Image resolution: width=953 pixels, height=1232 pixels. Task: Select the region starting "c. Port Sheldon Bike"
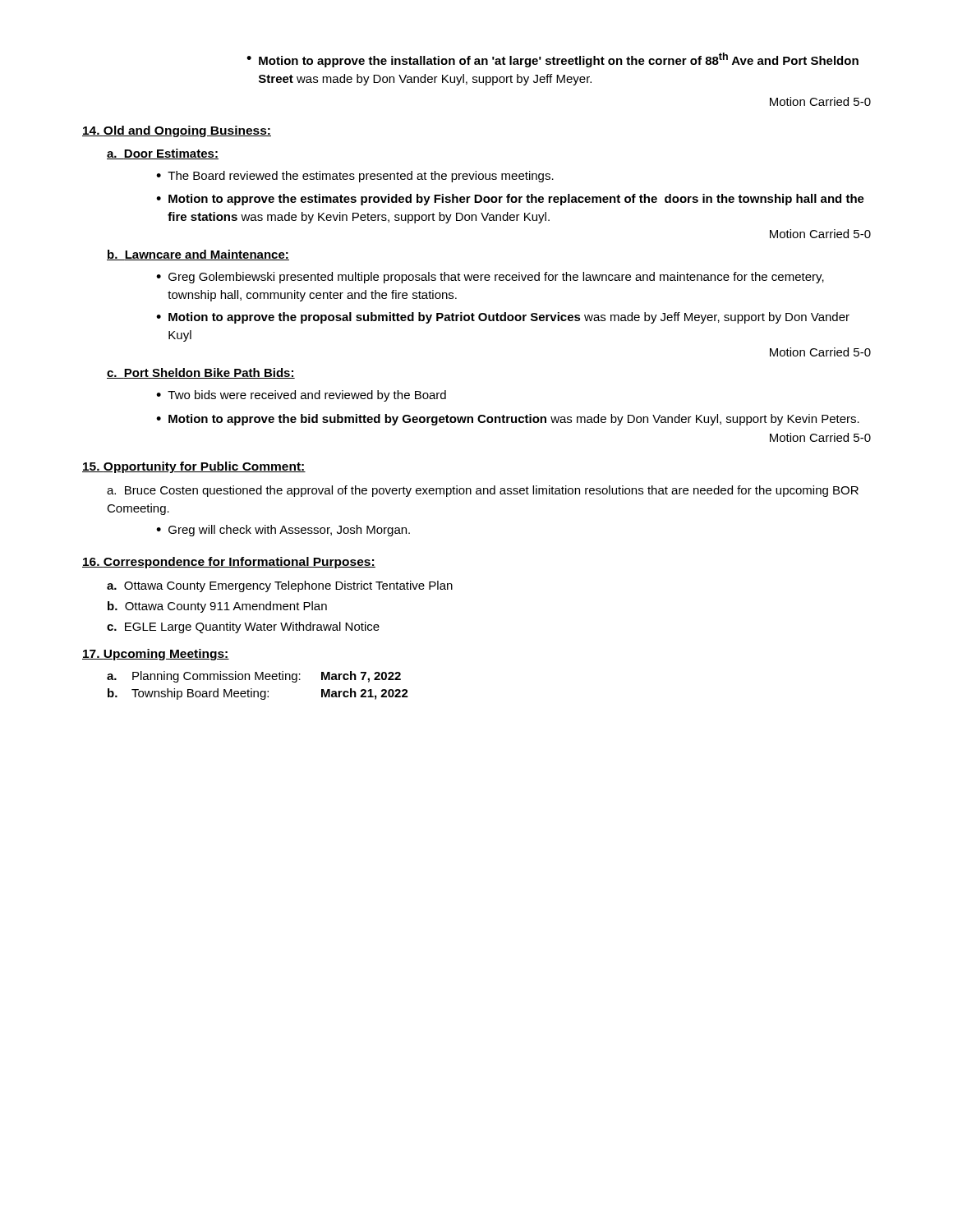coord(201,373)
